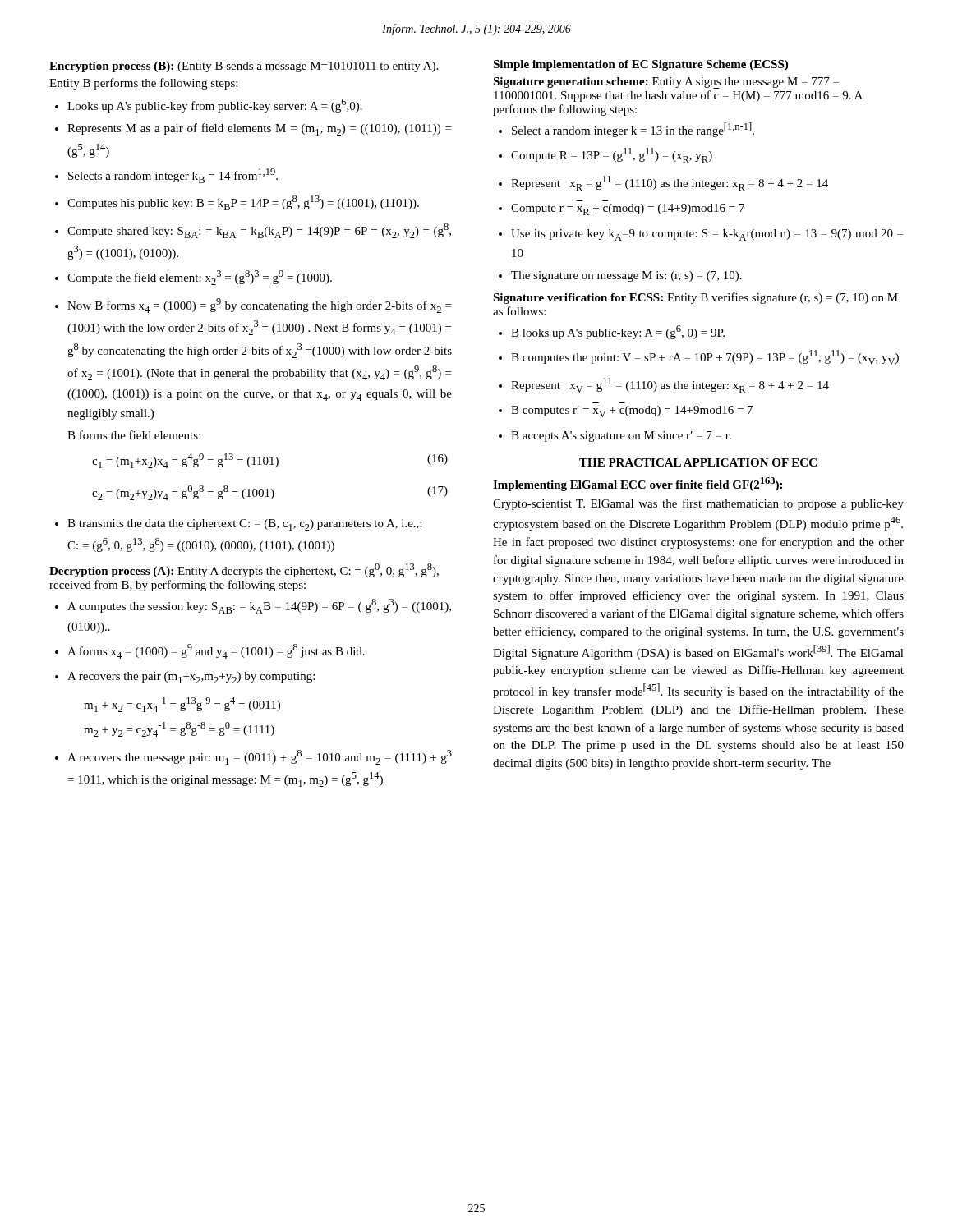Point to "Simple implementation of EC Signature Scheme (ECSS)"
This screenshot has height=1232, width=953.
(641, 64)
